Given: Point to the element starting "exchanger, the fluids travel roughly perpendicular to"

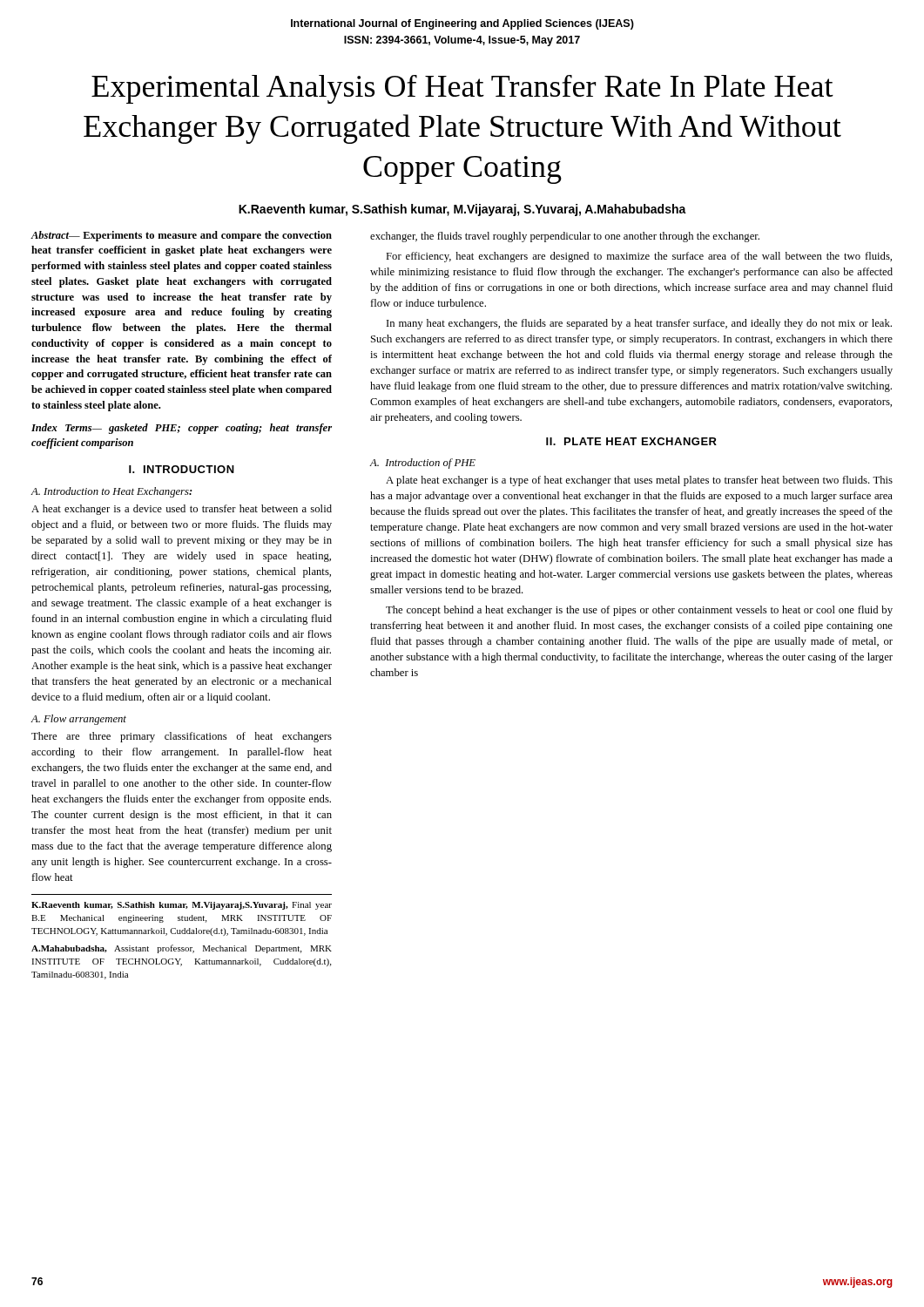Looking at the screenshot, I should point(631,327).
